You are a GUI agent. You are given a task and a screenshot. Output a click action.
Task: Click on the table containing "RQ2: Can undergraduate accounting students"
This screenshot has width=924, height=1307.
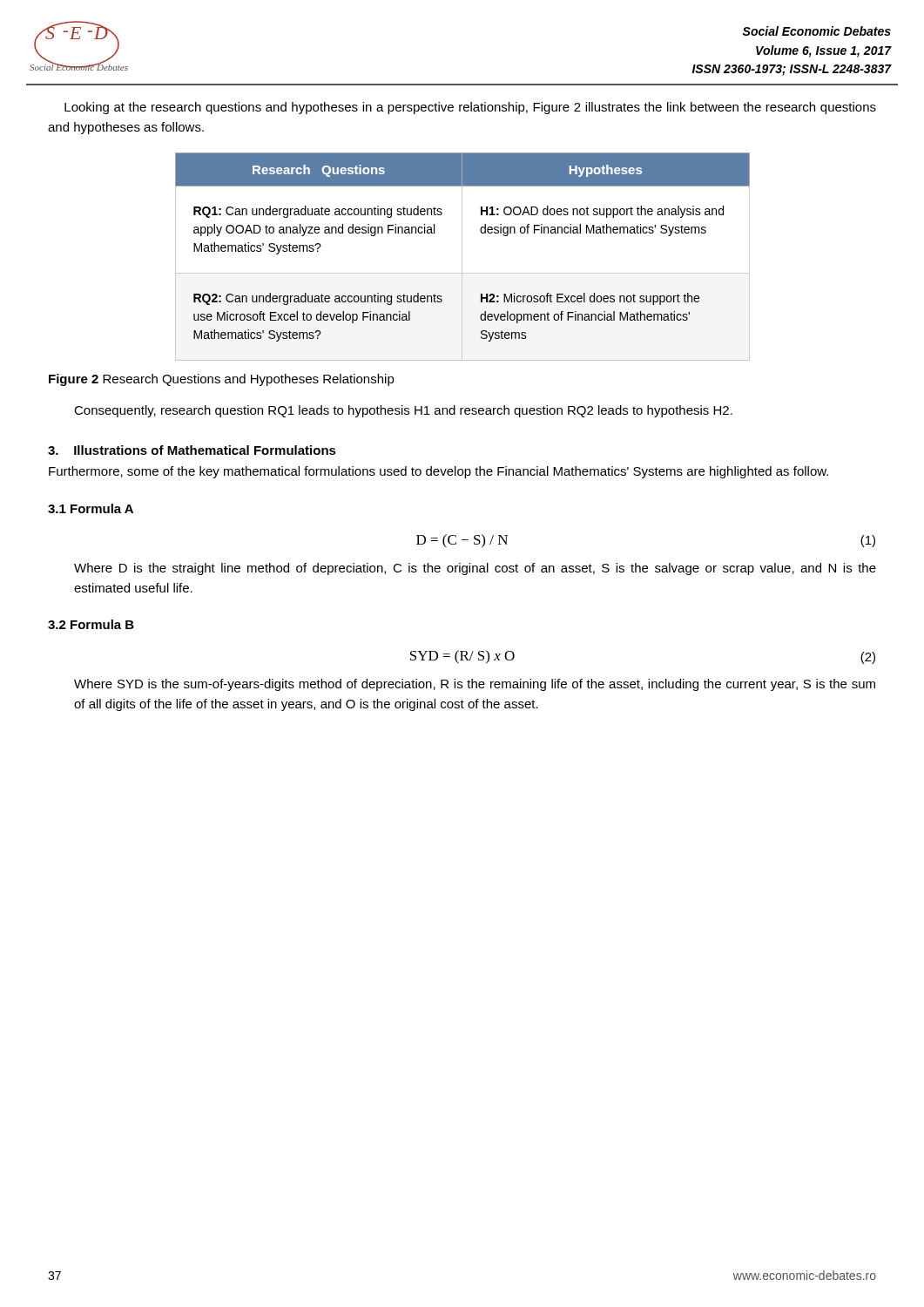pos(462,257)
